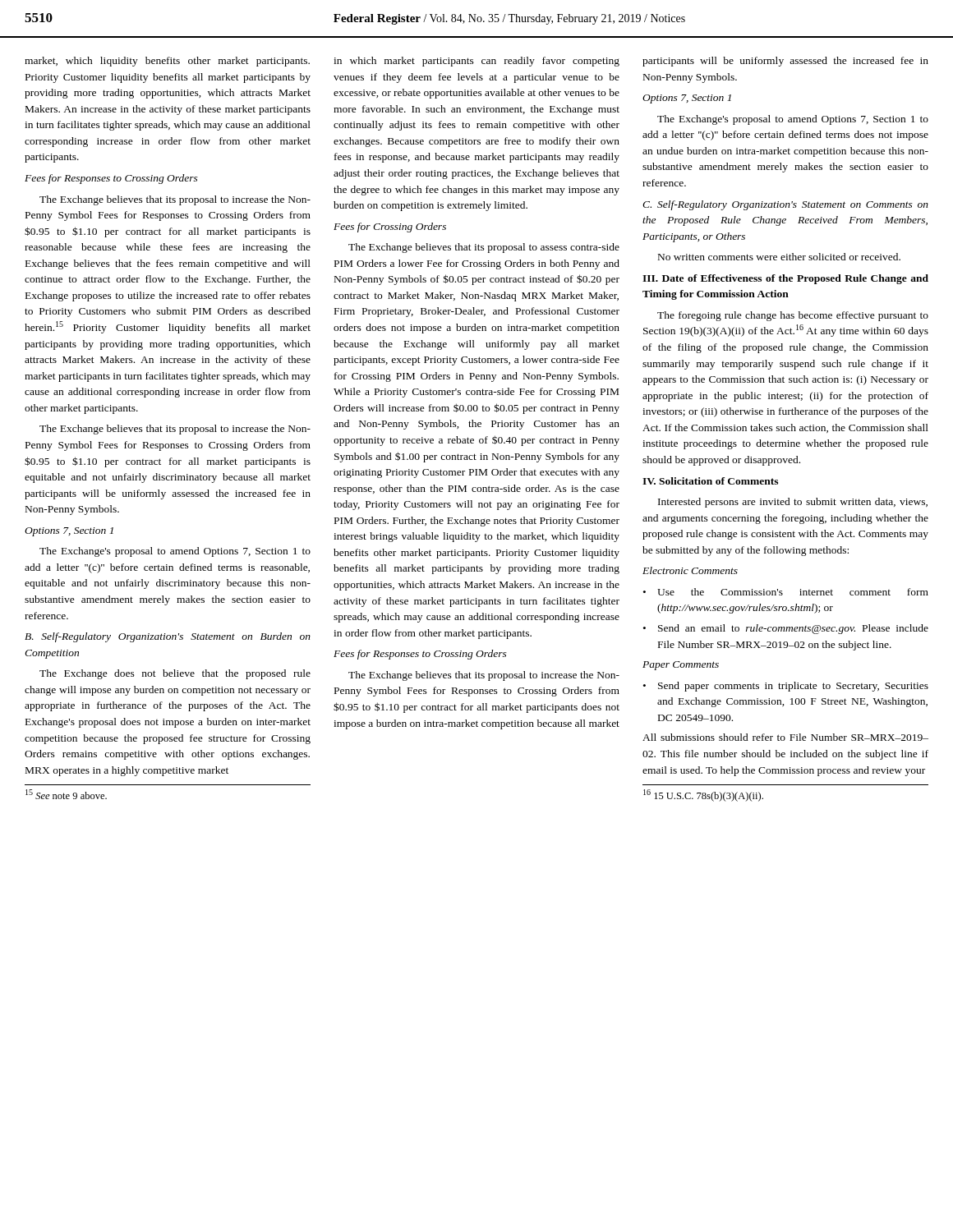Navigate to the element starting "C. Self-Regulatory Organization's Statement"
Viewport: 953px width, 1232px height.
(x=785, y=220)
